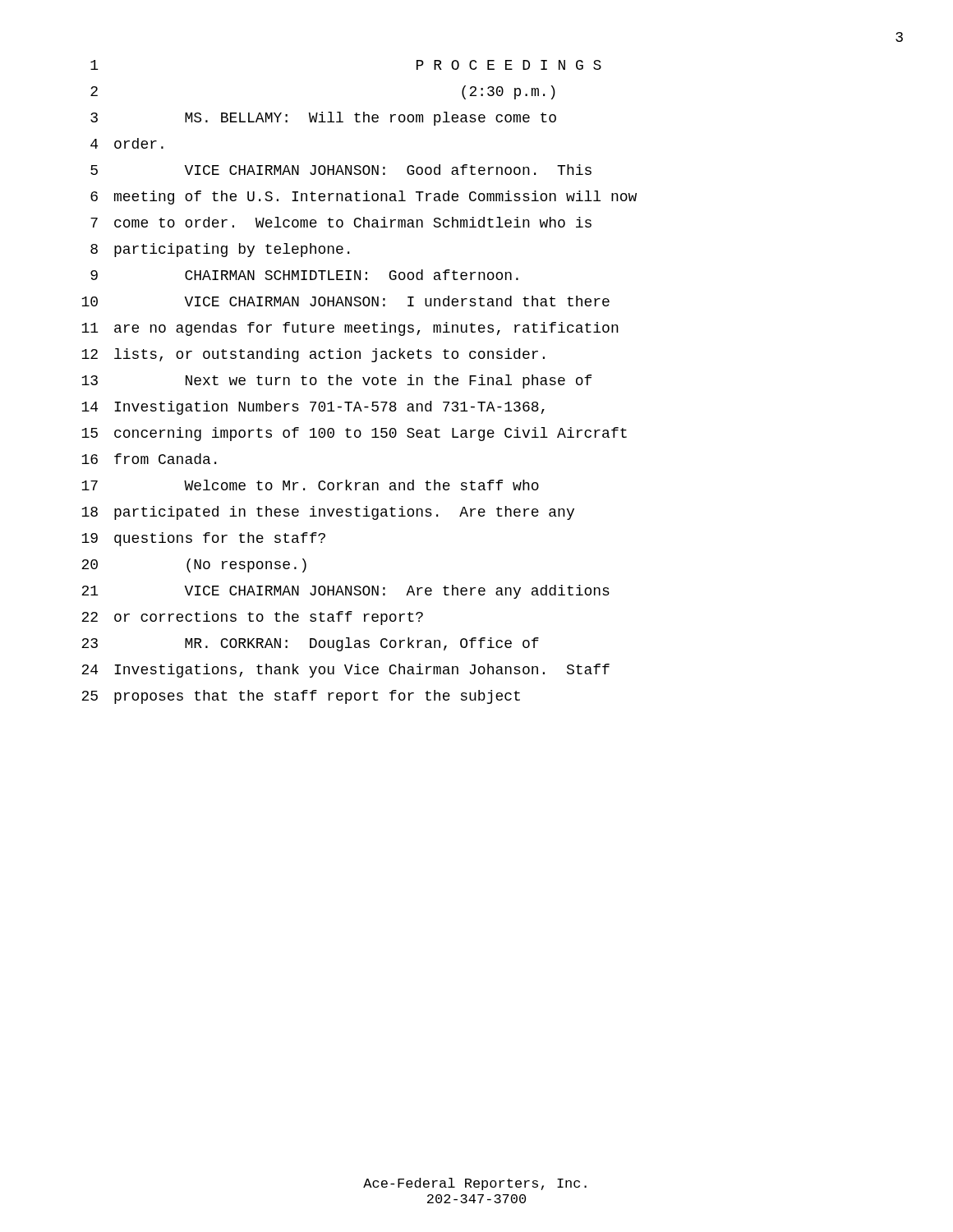
Task: Find the list item containing "5 VICE CHAIRMAN"
Action: click(476, 171)
